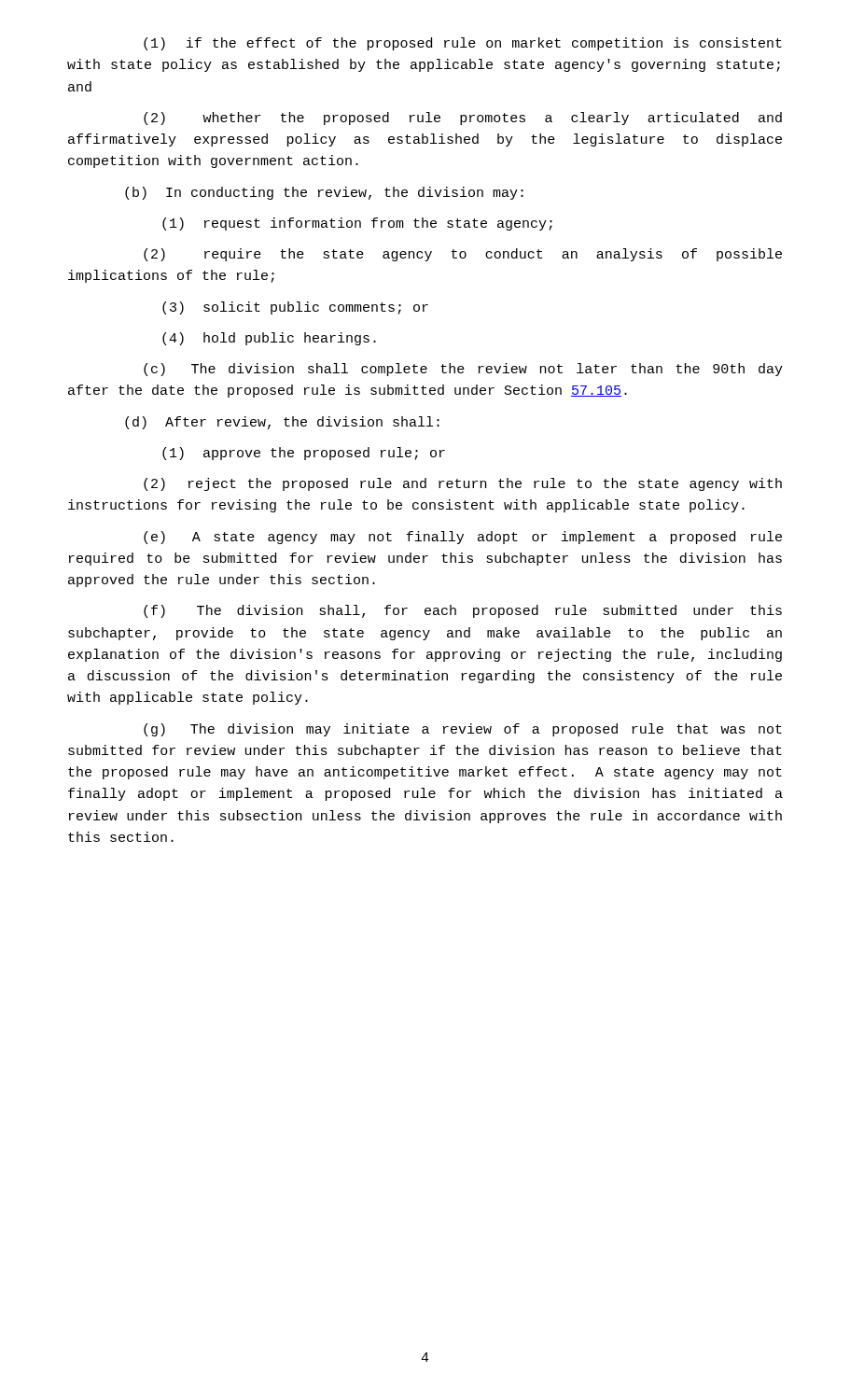Where does it say "(3) solicit public comments; or"?
The height and width of the screenshot is (1400, 850).
[x=425, y=308]
